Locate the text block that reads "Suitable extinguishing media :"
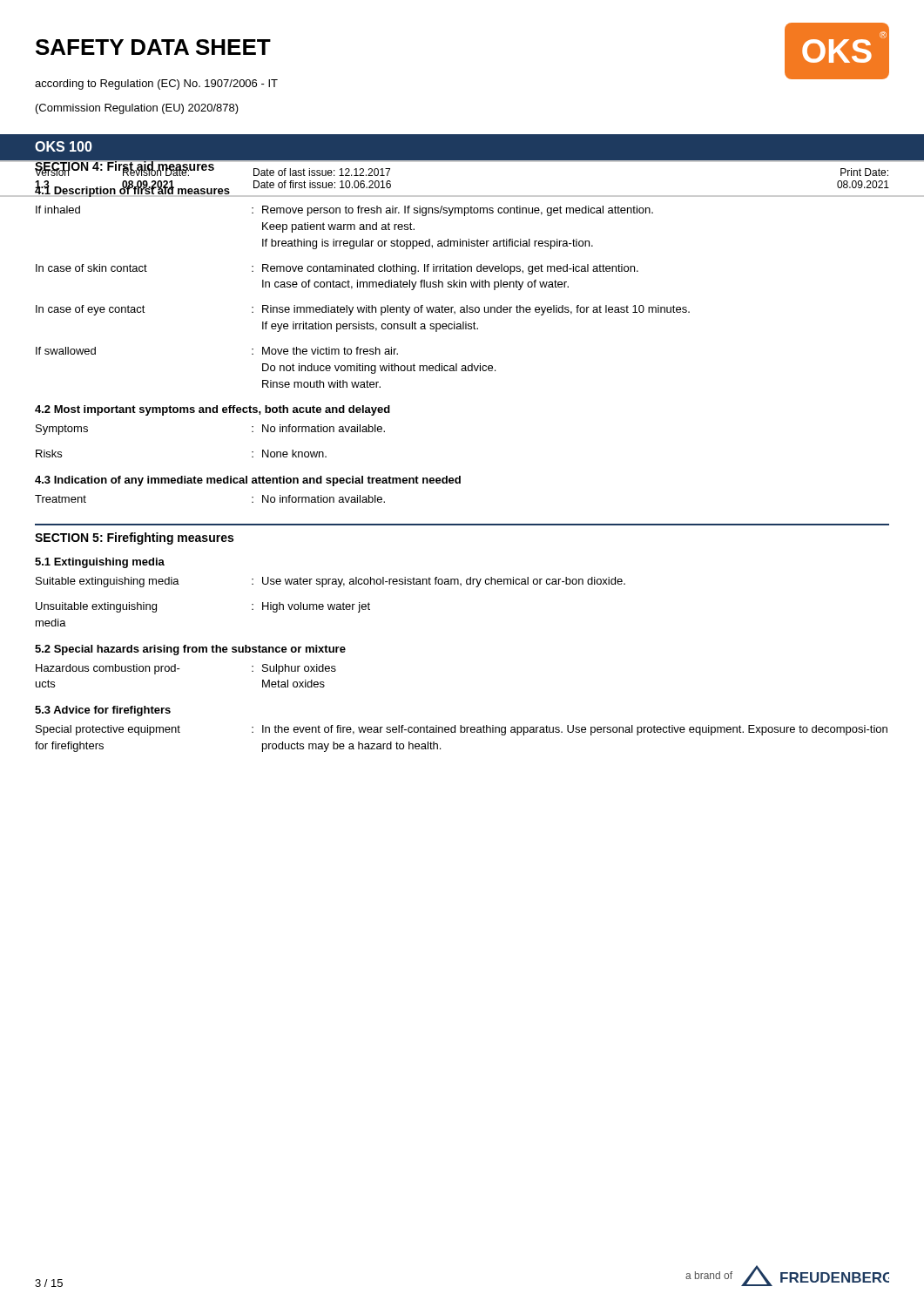Screen dimensions: 1307x924 tap(462, 581)
